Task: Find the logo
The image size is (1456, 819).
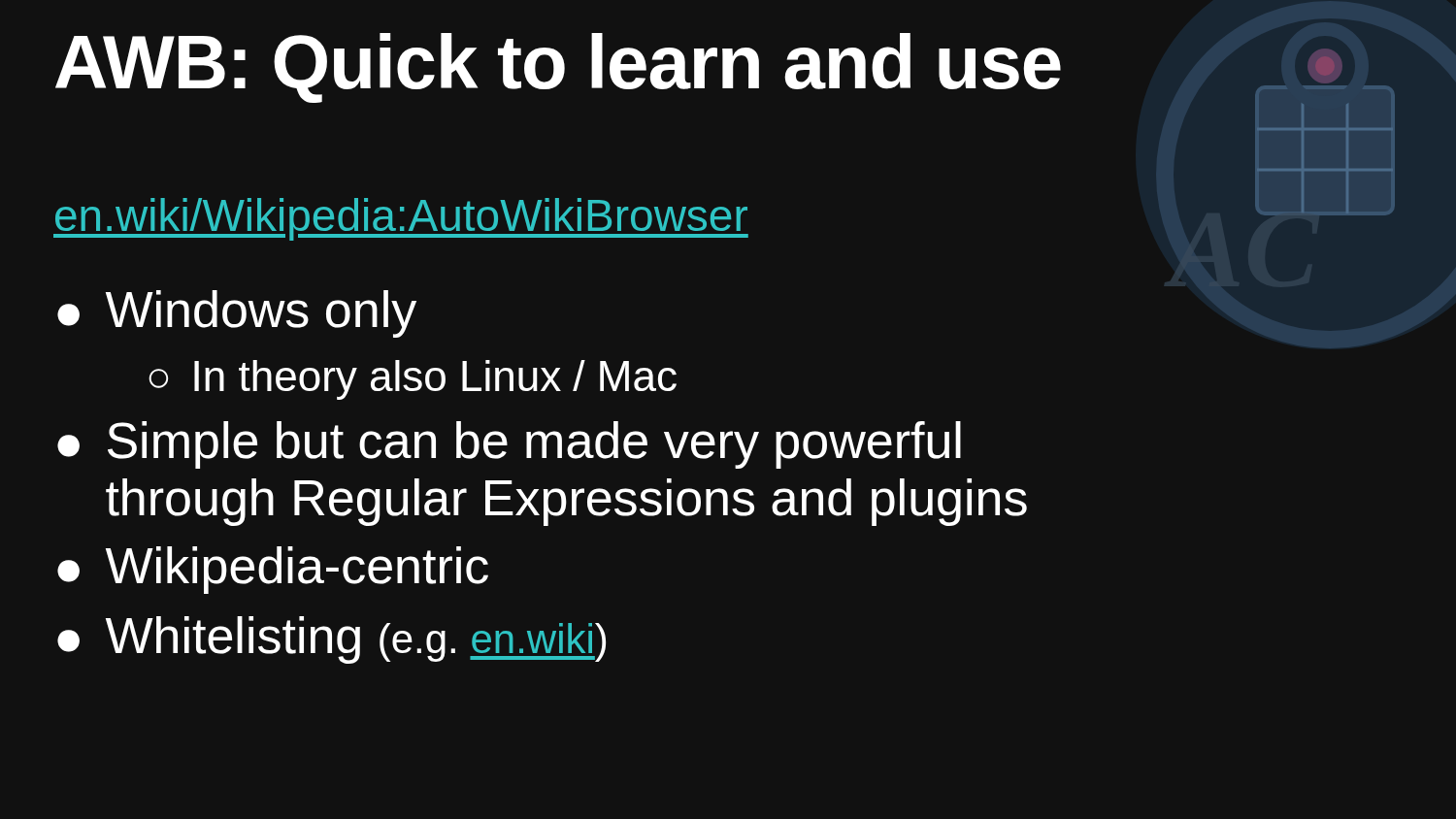Action: (x=1281, y=184)
